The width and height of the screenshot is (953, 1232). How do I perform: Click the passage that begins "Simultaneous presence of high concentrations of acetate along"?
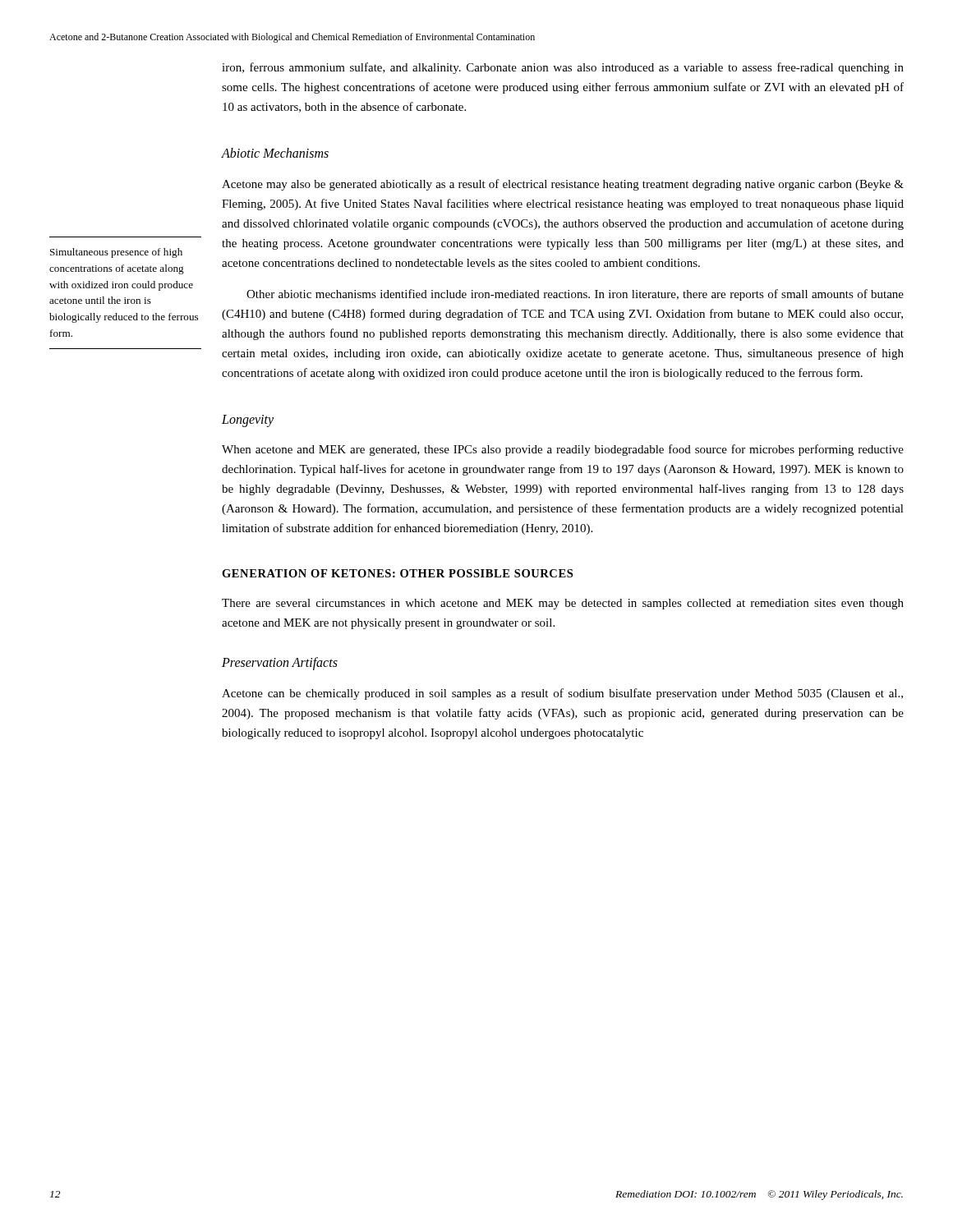point(125,293)
